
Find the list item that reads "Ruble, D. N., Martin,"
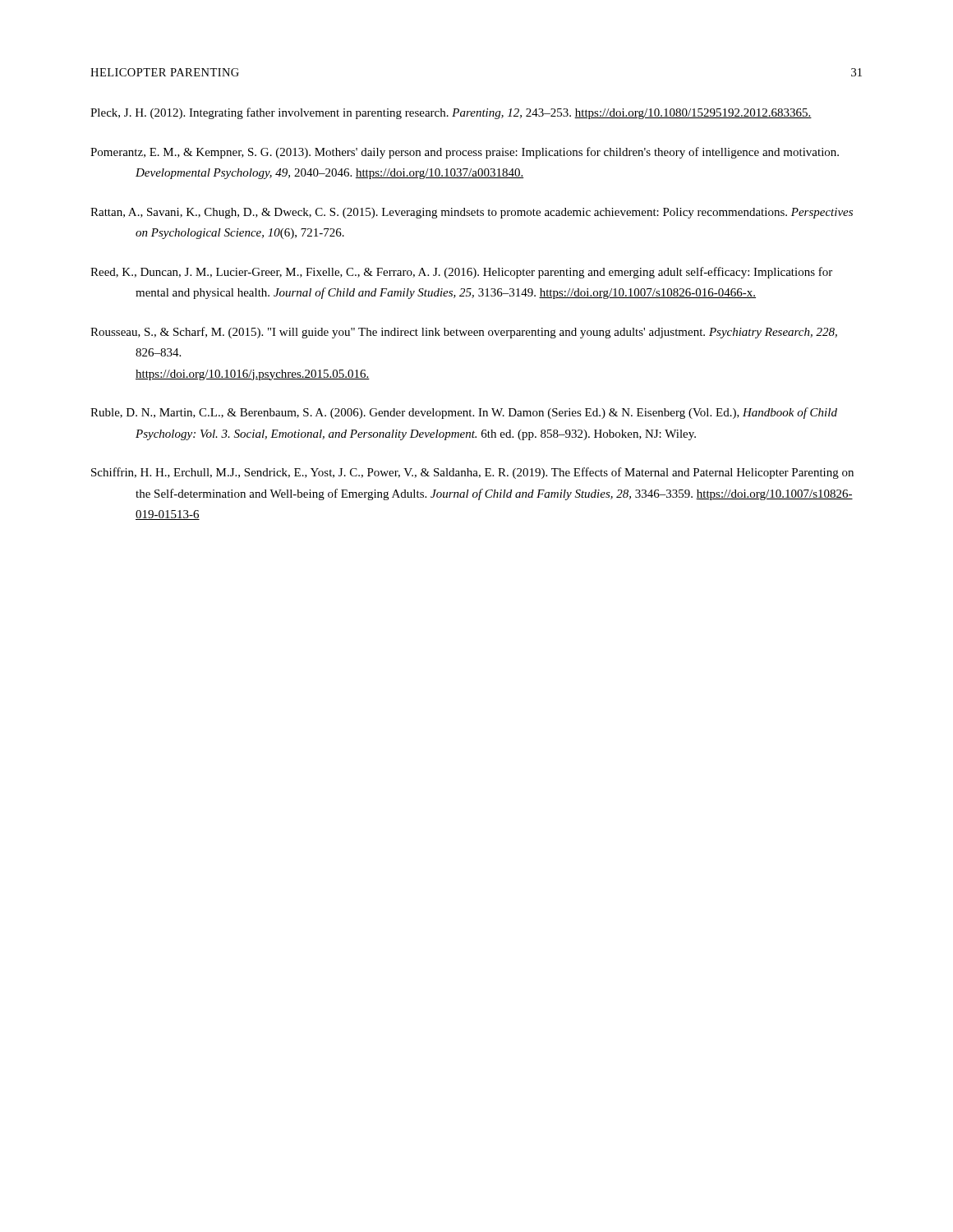(464, 423)
